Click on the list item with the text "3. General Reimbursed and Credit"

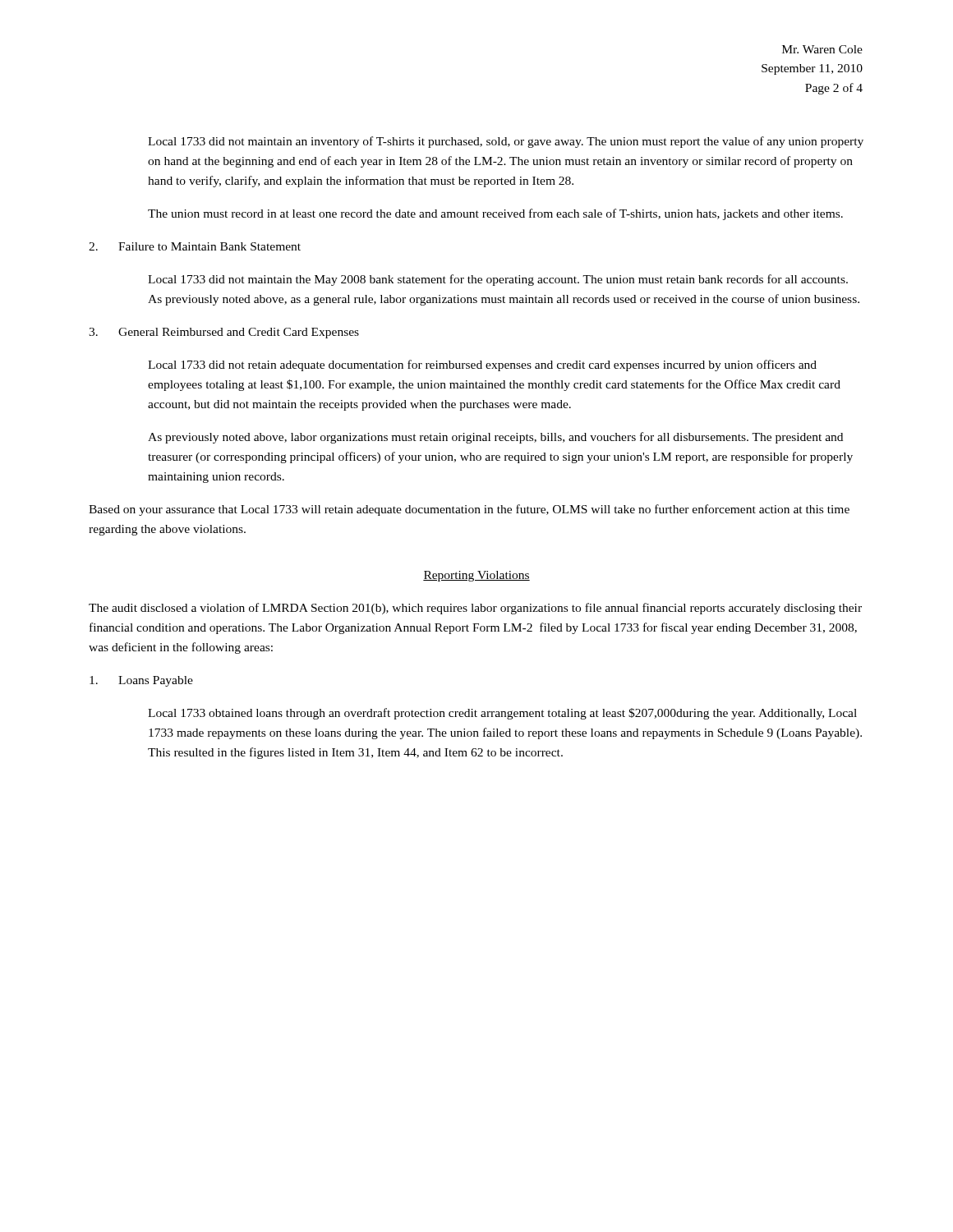[224, 332]
